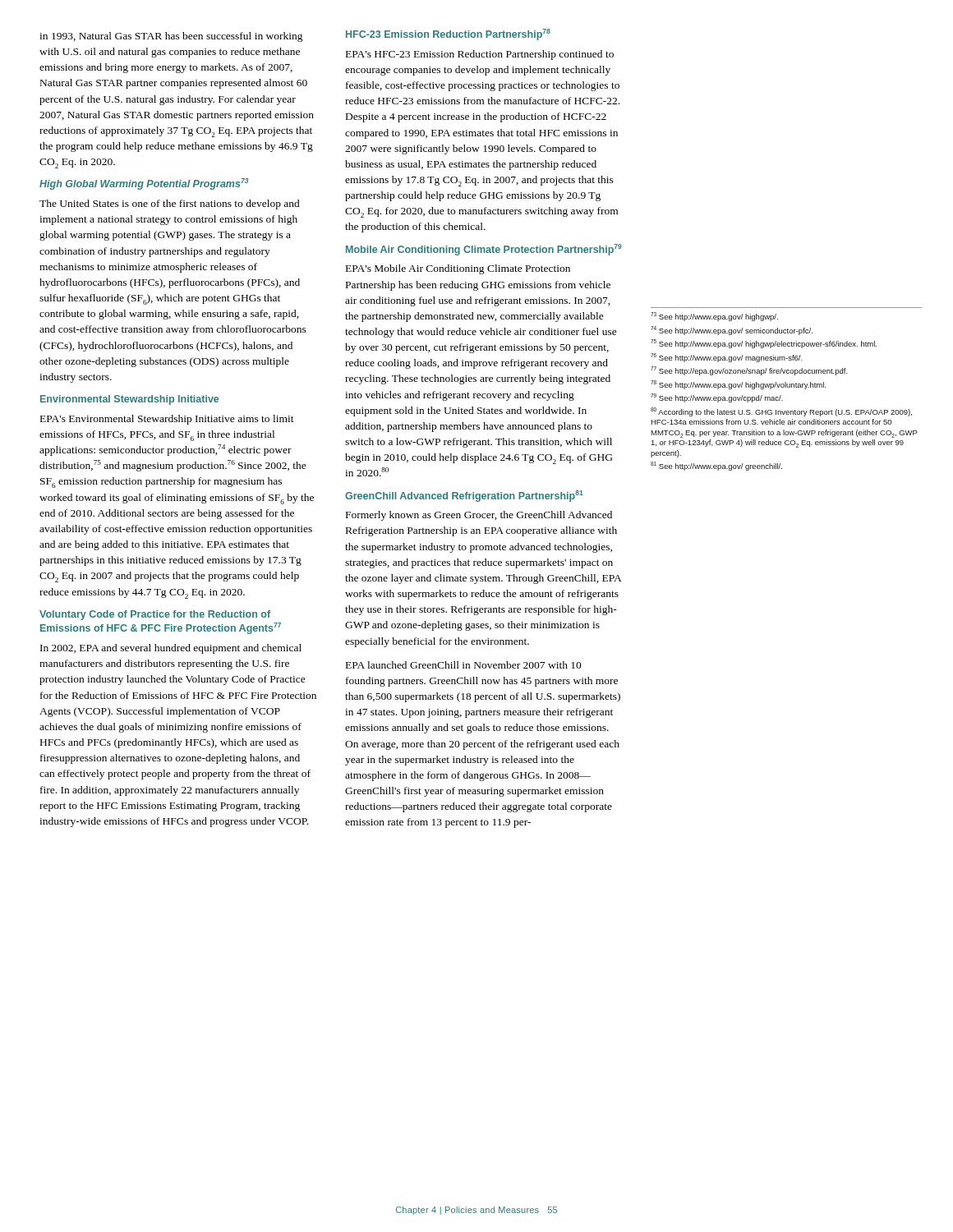Click on the footnote that reads "80 According to"
Viewport: 953px width, 1232px height.
point(786,433)
